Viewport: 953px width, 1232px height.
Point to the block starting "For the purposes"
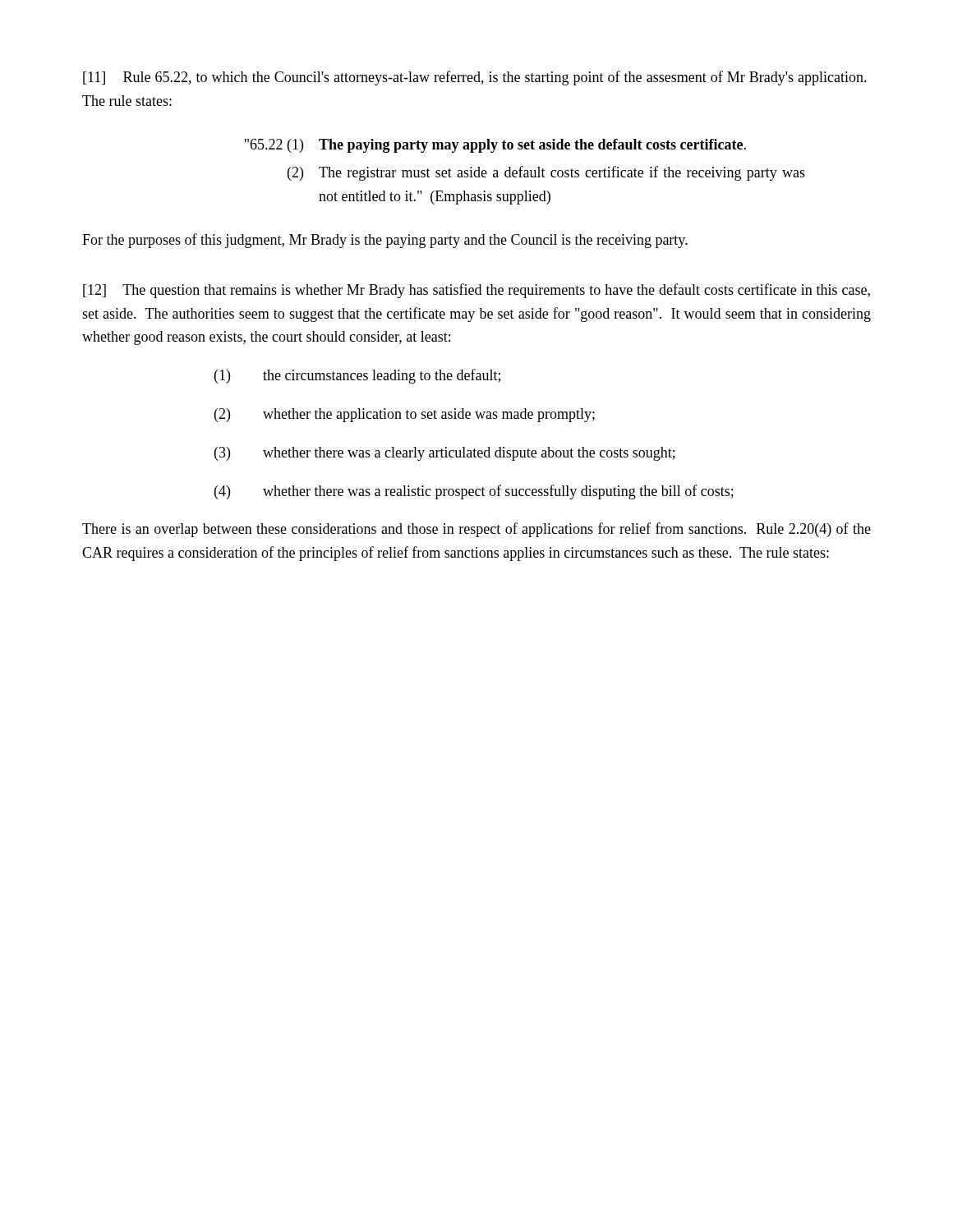click(x=385, y=240)
